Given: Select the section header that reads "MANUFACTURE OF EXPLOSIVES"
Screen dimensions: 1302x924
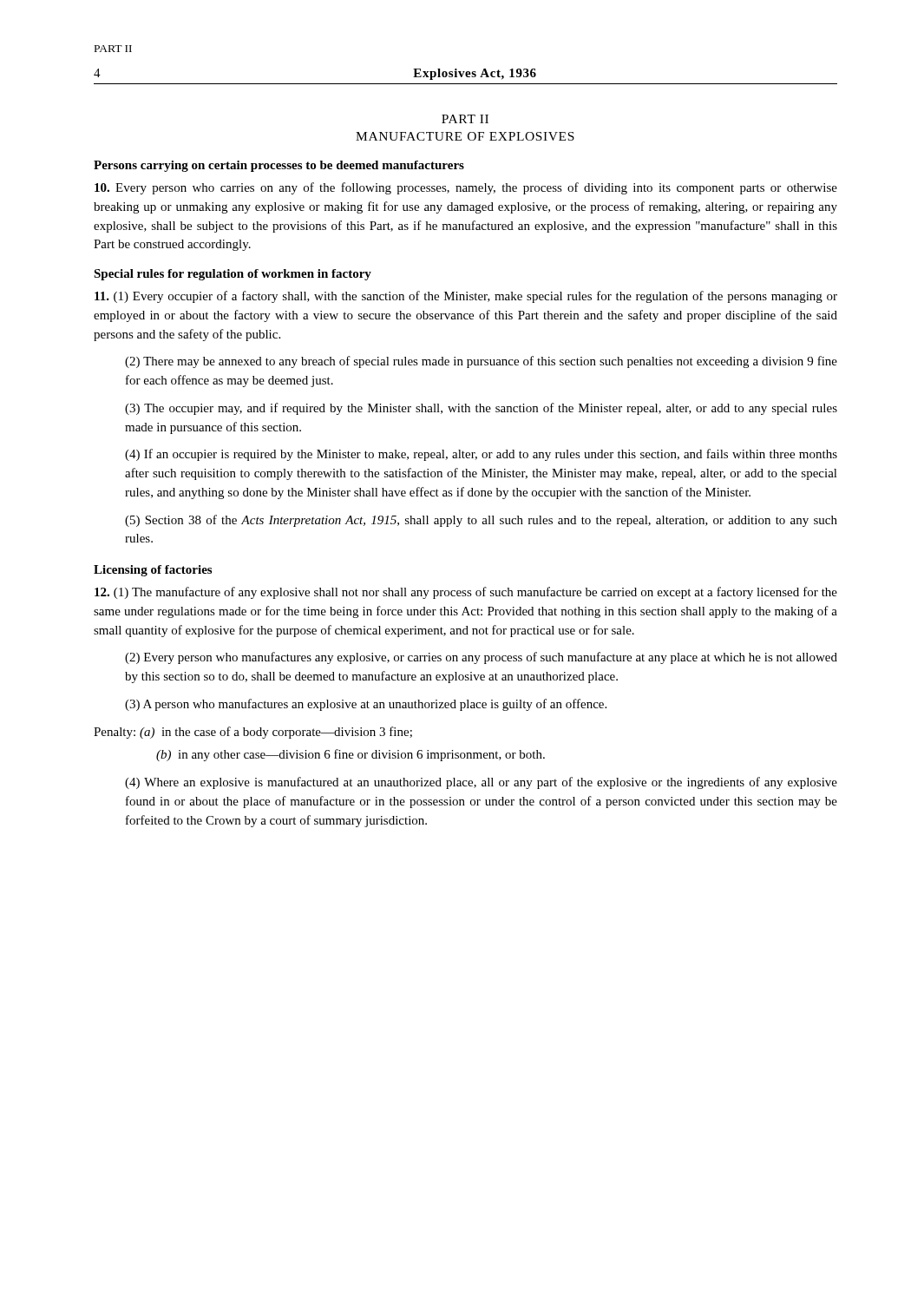Looking at the screenshot, I should pos(465,136).
